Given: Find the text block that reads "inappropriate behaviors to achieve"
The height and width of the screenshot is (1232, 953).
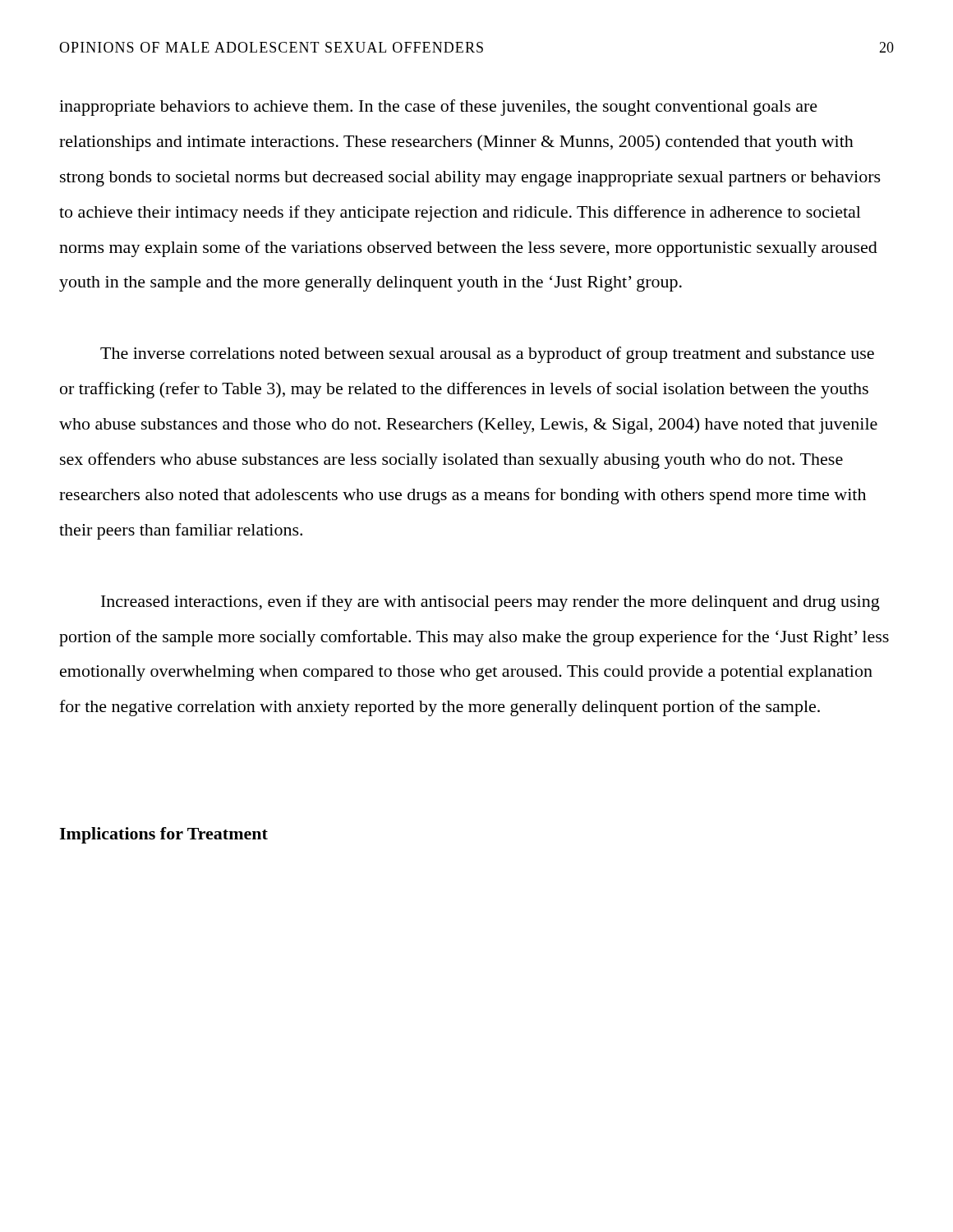Looking at the screenshot, I should coord(470,194).
